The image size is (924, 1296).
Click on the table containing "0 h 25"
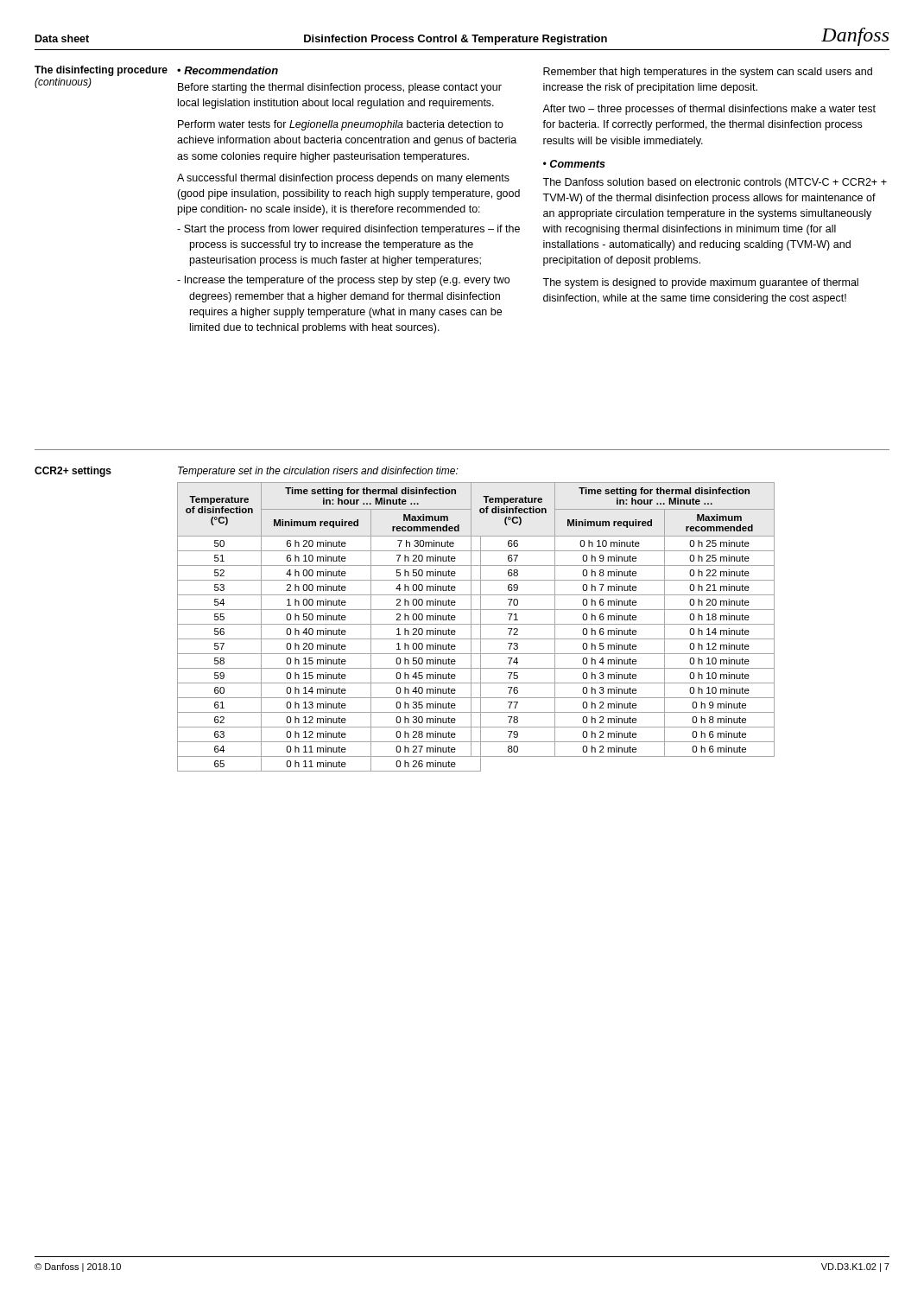(623, 619)
